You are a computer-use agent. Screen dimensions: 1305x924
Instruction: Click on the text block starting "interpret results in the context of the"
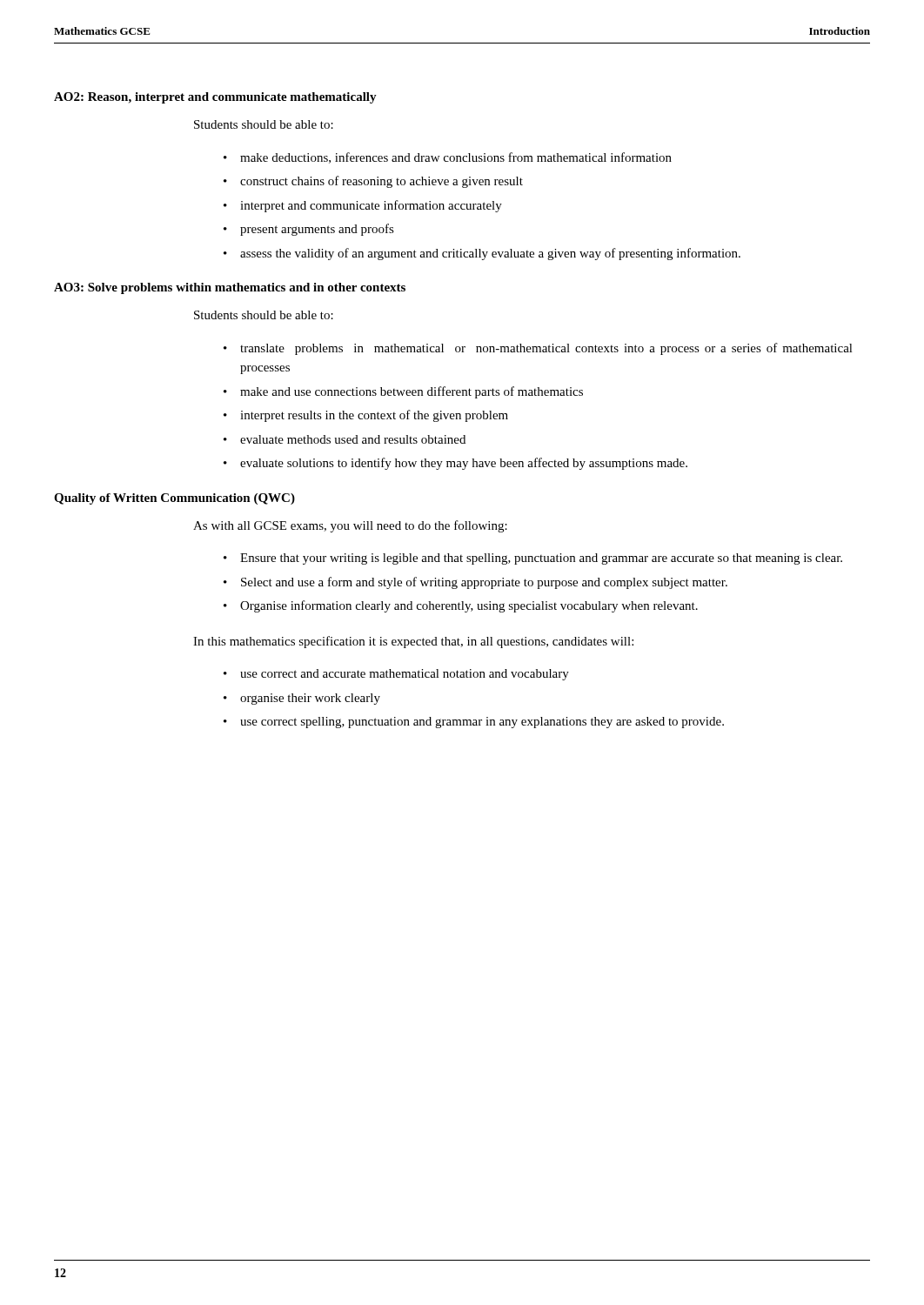pyautogui.click(x=374, y=415)
